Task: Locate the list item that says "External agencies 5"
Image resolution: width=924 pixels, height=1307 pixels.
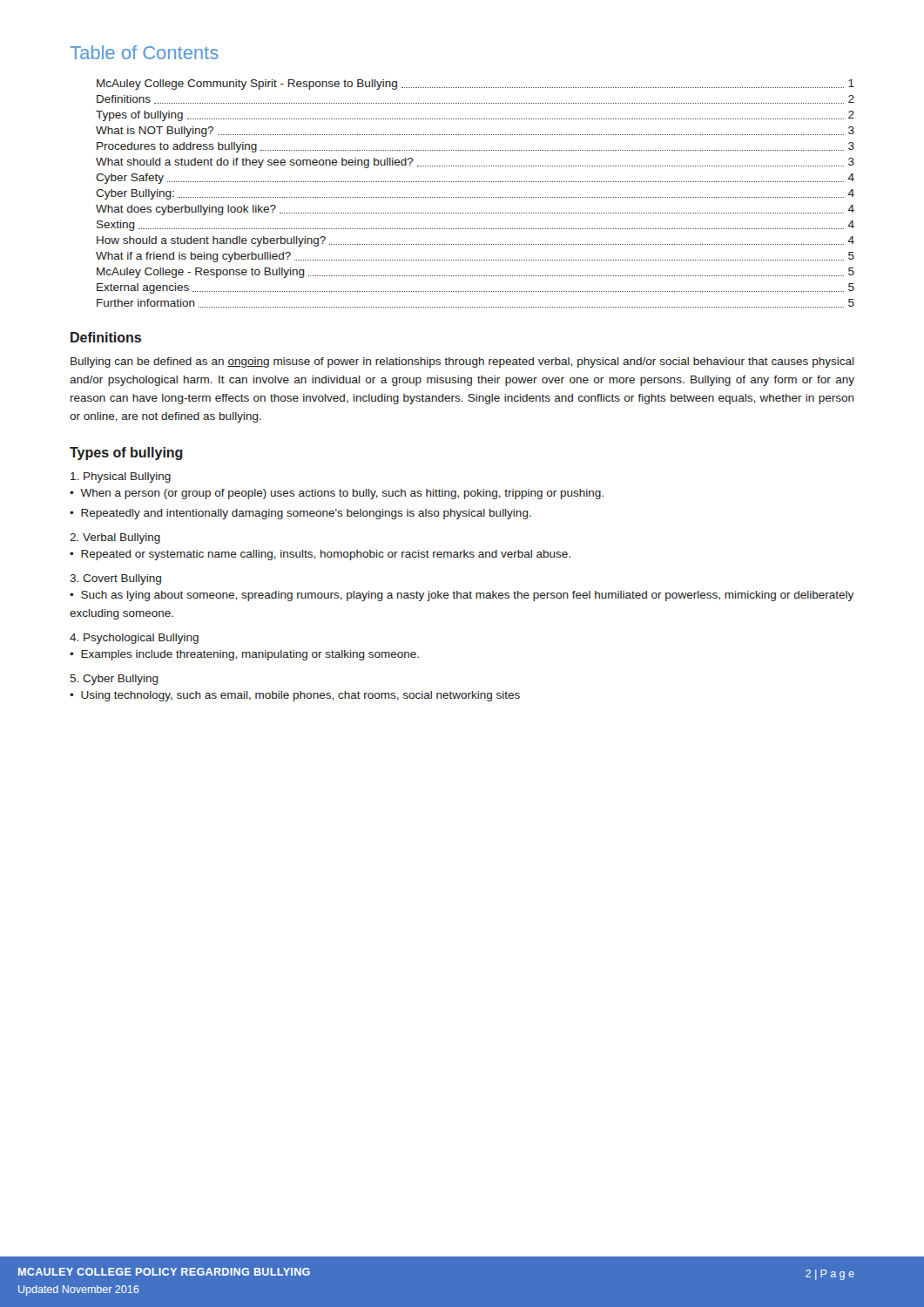Action: (475, 287)
